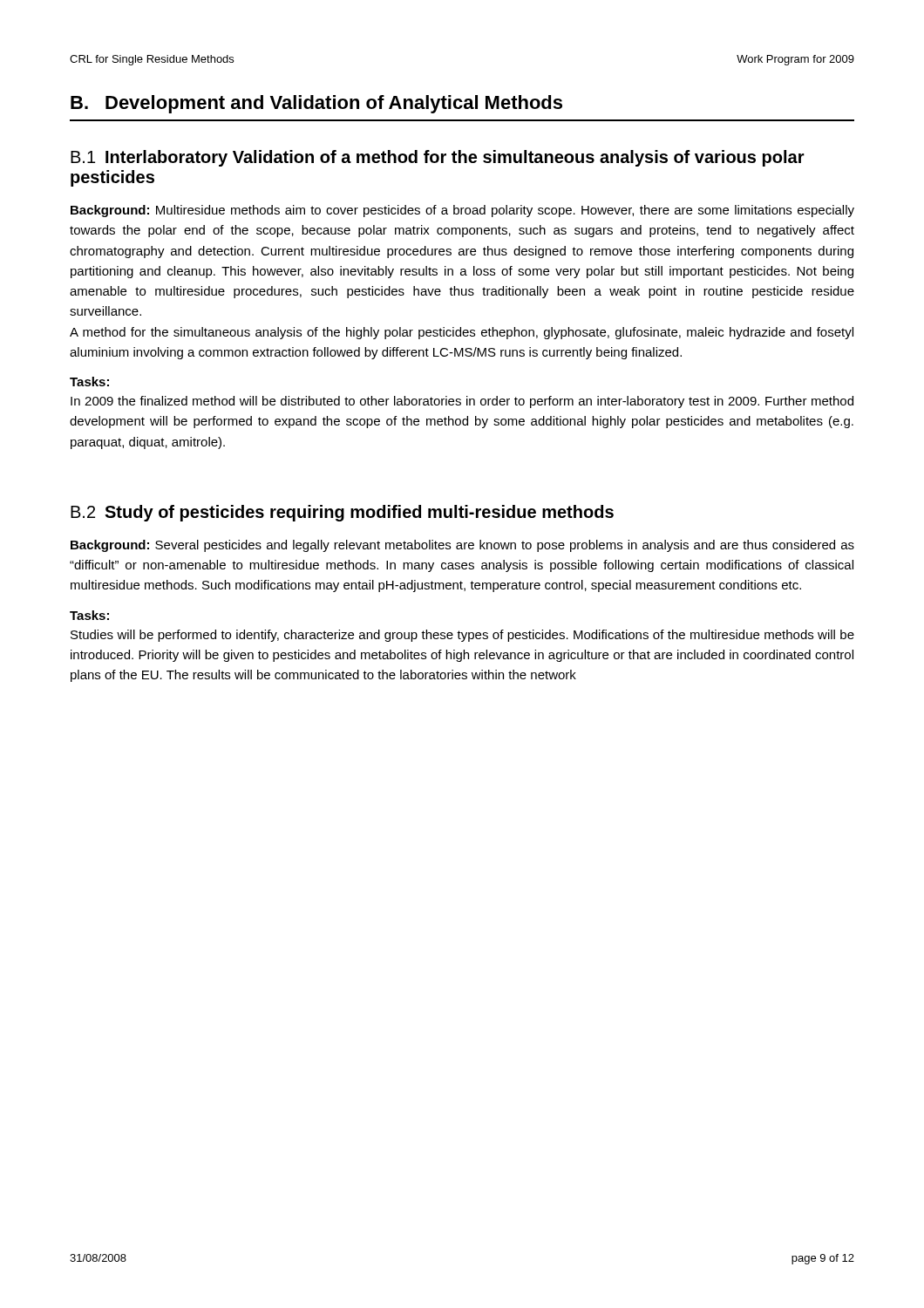Find the element starting "Studies will be performed to"
The height and width of the screenshot is (1308, 924).
[x=462, y=654]
